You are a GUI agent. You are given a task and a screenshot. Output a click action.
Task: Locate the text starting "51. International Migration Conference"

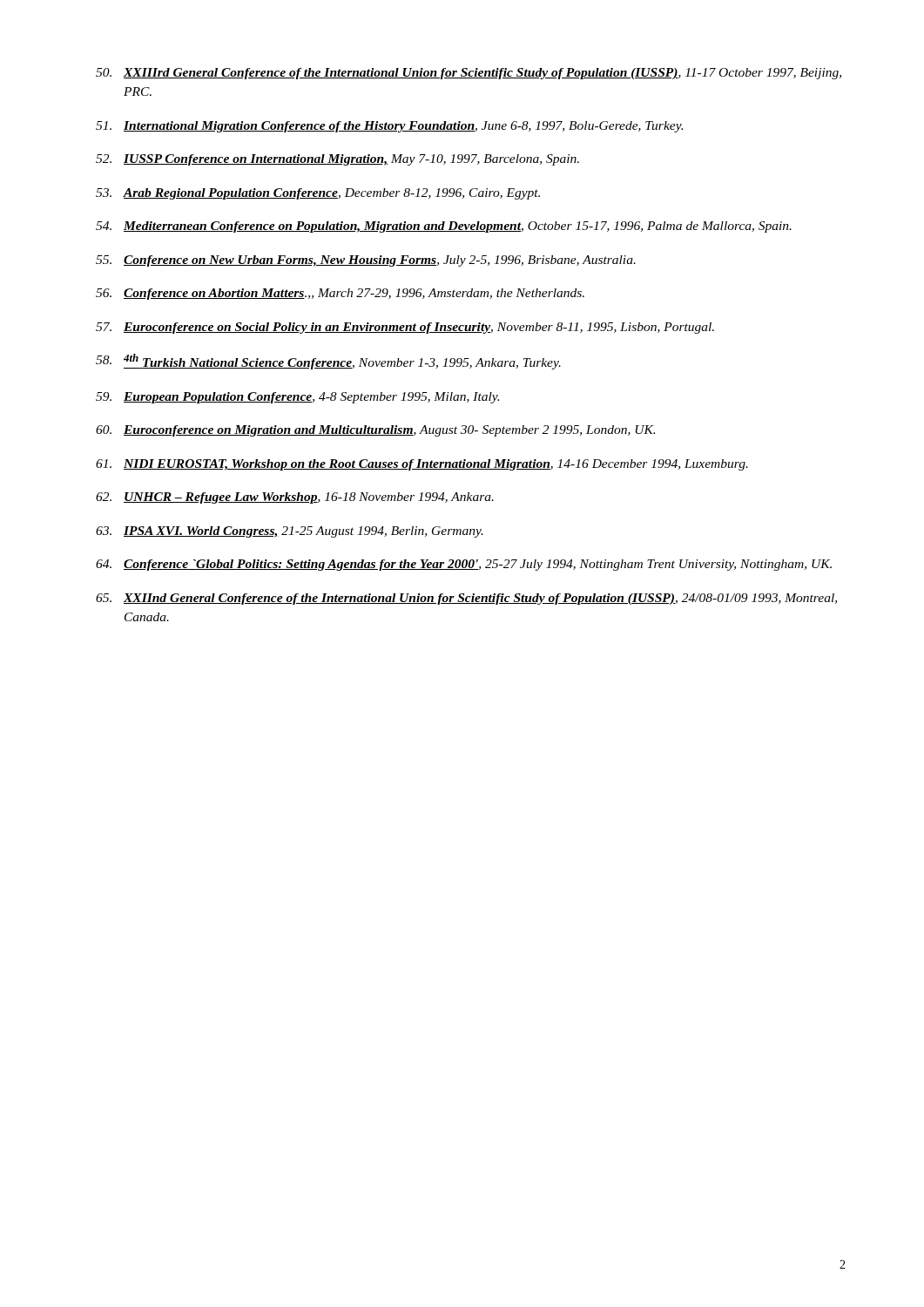click(390, 126)
